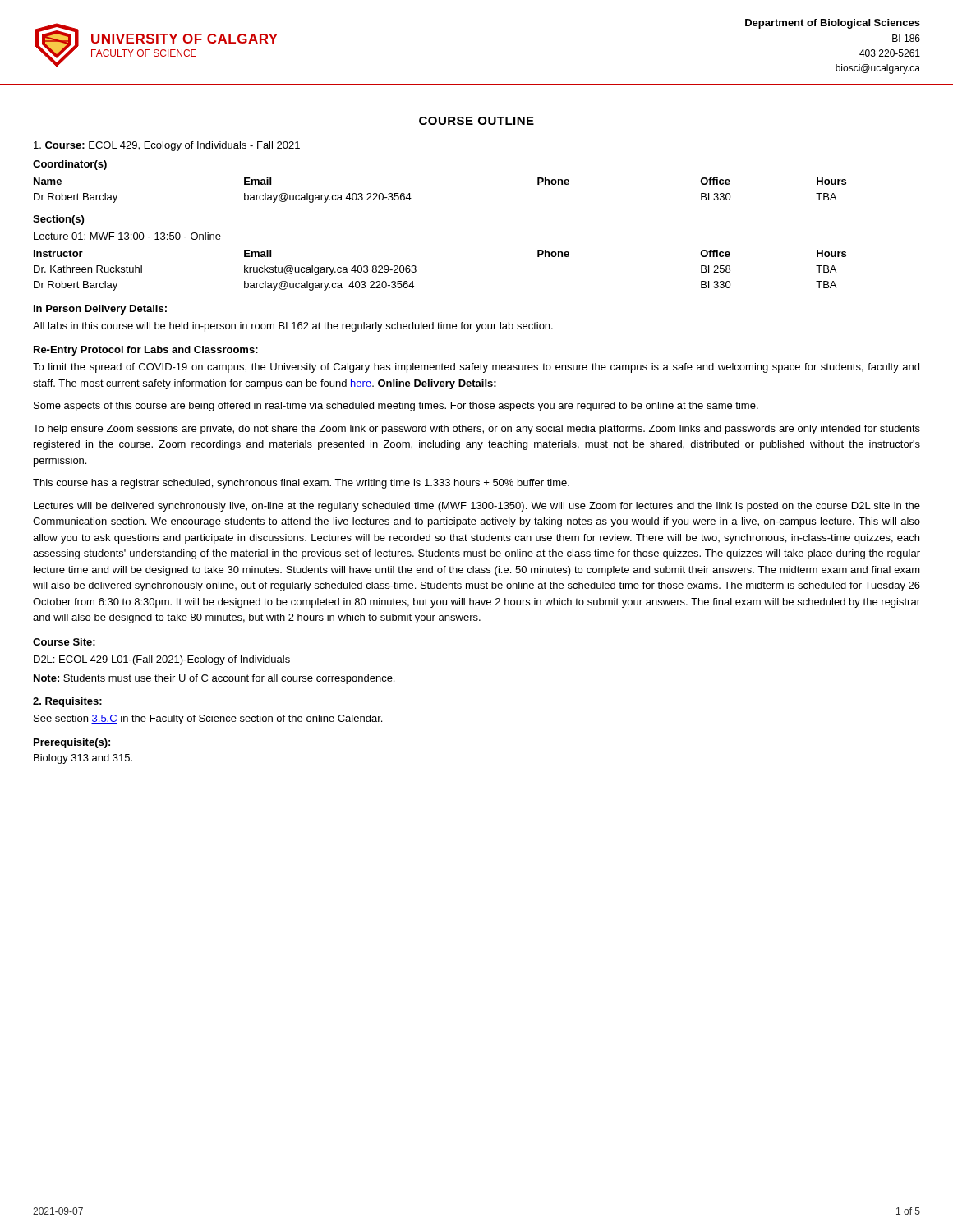953x1232 pixels.
Task: Click on the region starting "In Person Delivery Details:"
Action: point(100,308)
